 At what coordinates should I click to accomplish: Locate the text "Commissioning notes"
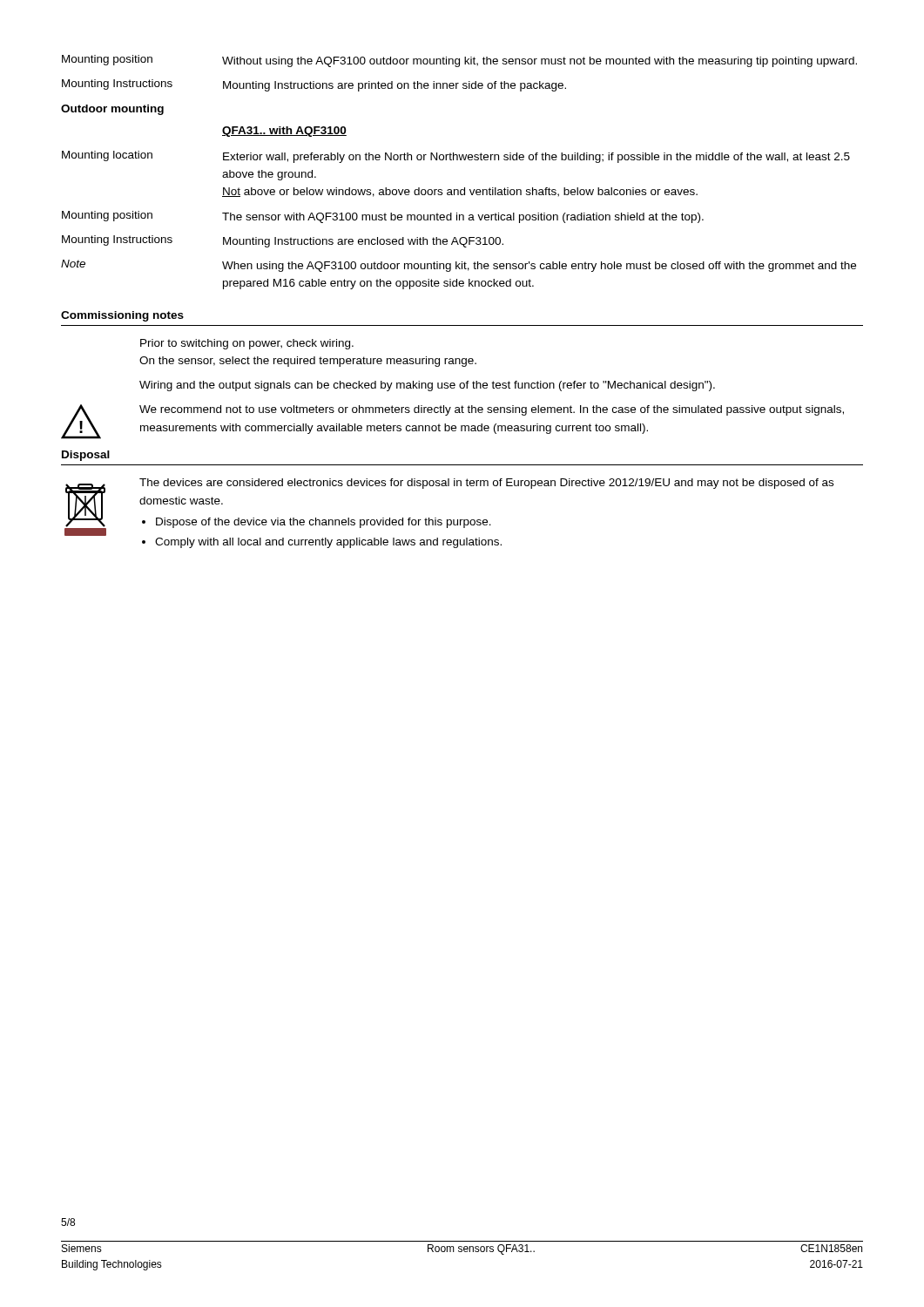122,315
